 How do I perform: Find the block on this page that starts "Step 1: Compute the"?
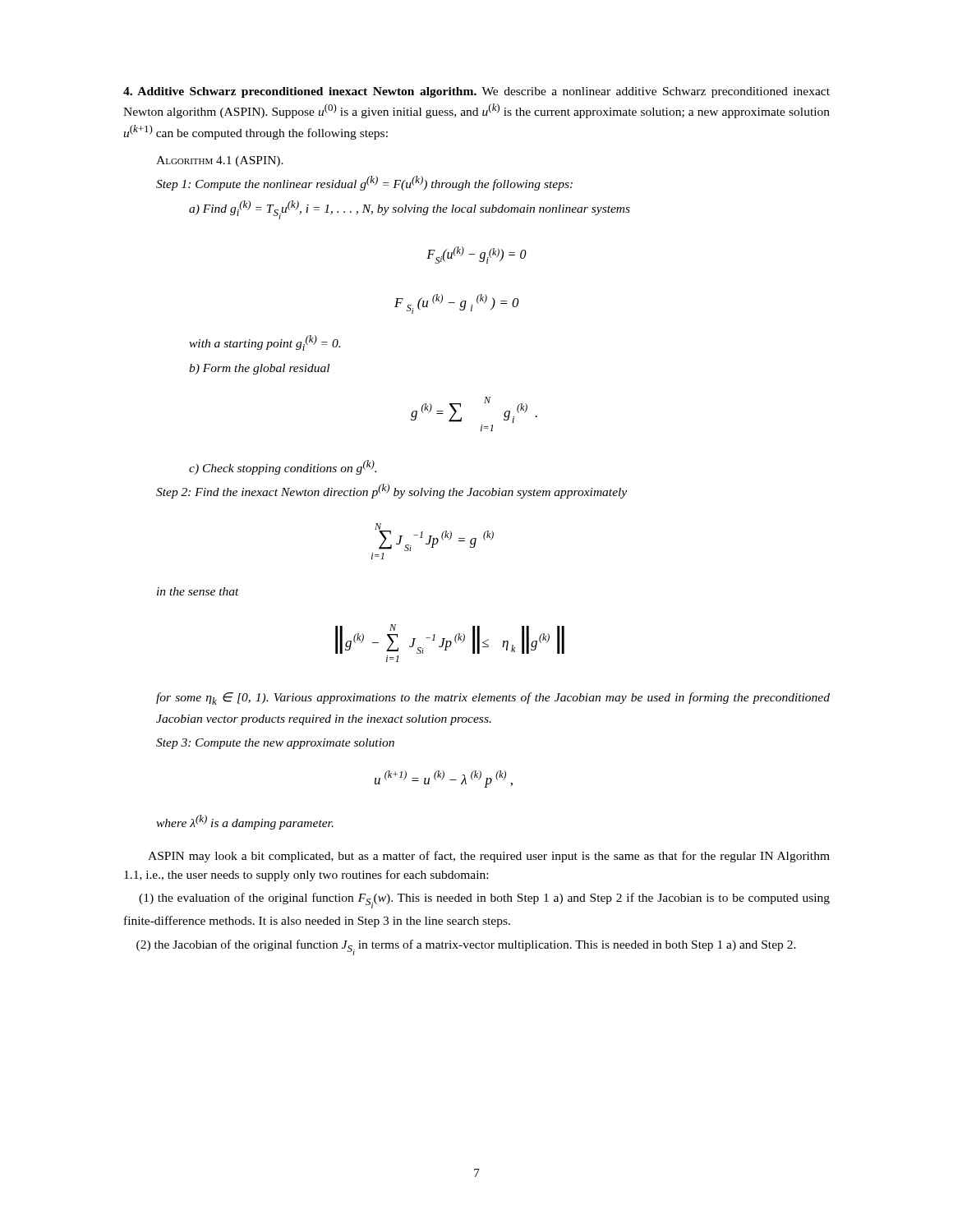coord(365,182)
